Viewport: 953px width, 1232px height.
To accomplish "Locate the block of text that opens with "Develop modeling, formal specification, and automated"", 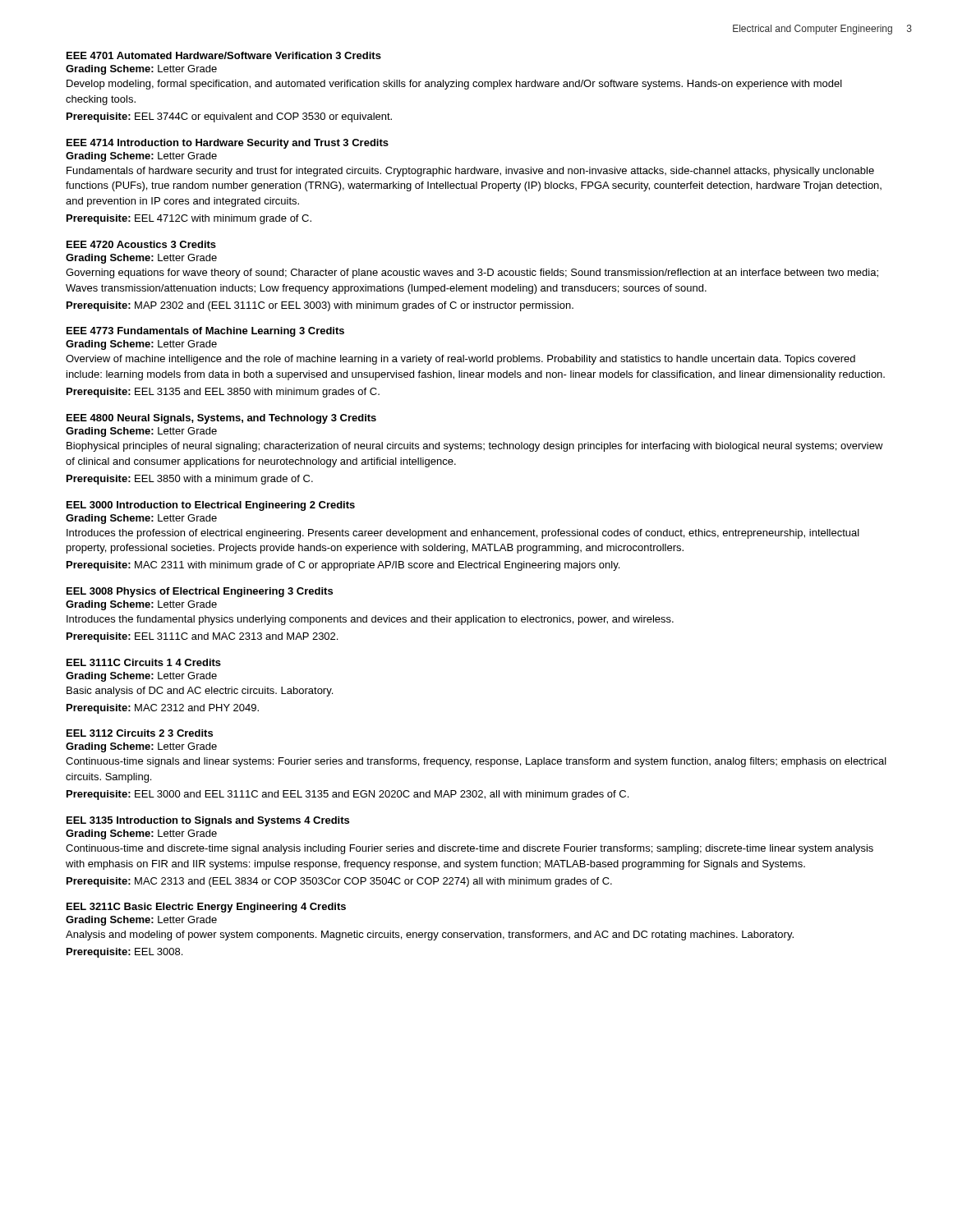I will point(476,92).
